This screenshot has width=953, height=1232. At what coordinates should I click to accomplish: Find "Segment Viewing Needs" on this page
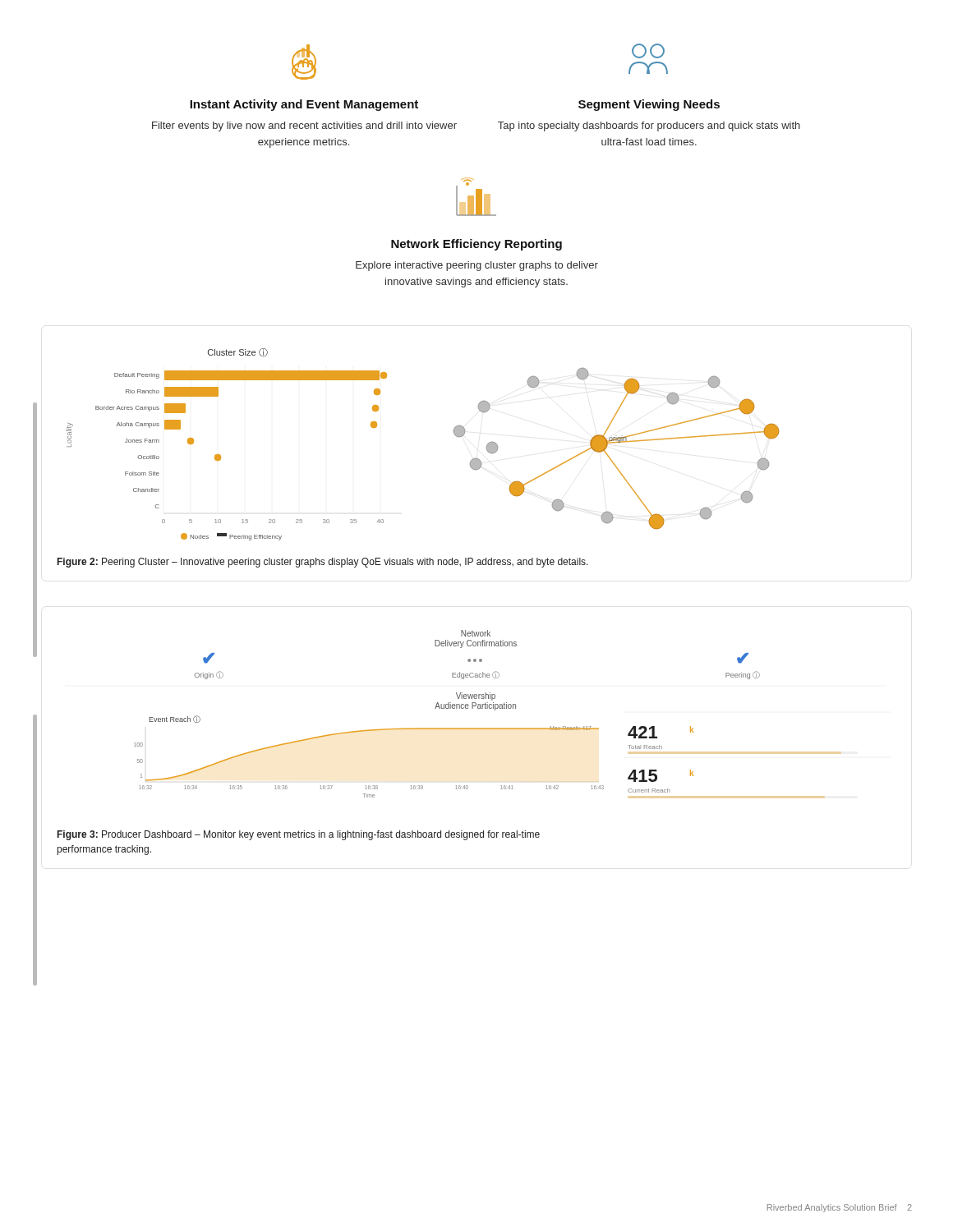point(649,104)
